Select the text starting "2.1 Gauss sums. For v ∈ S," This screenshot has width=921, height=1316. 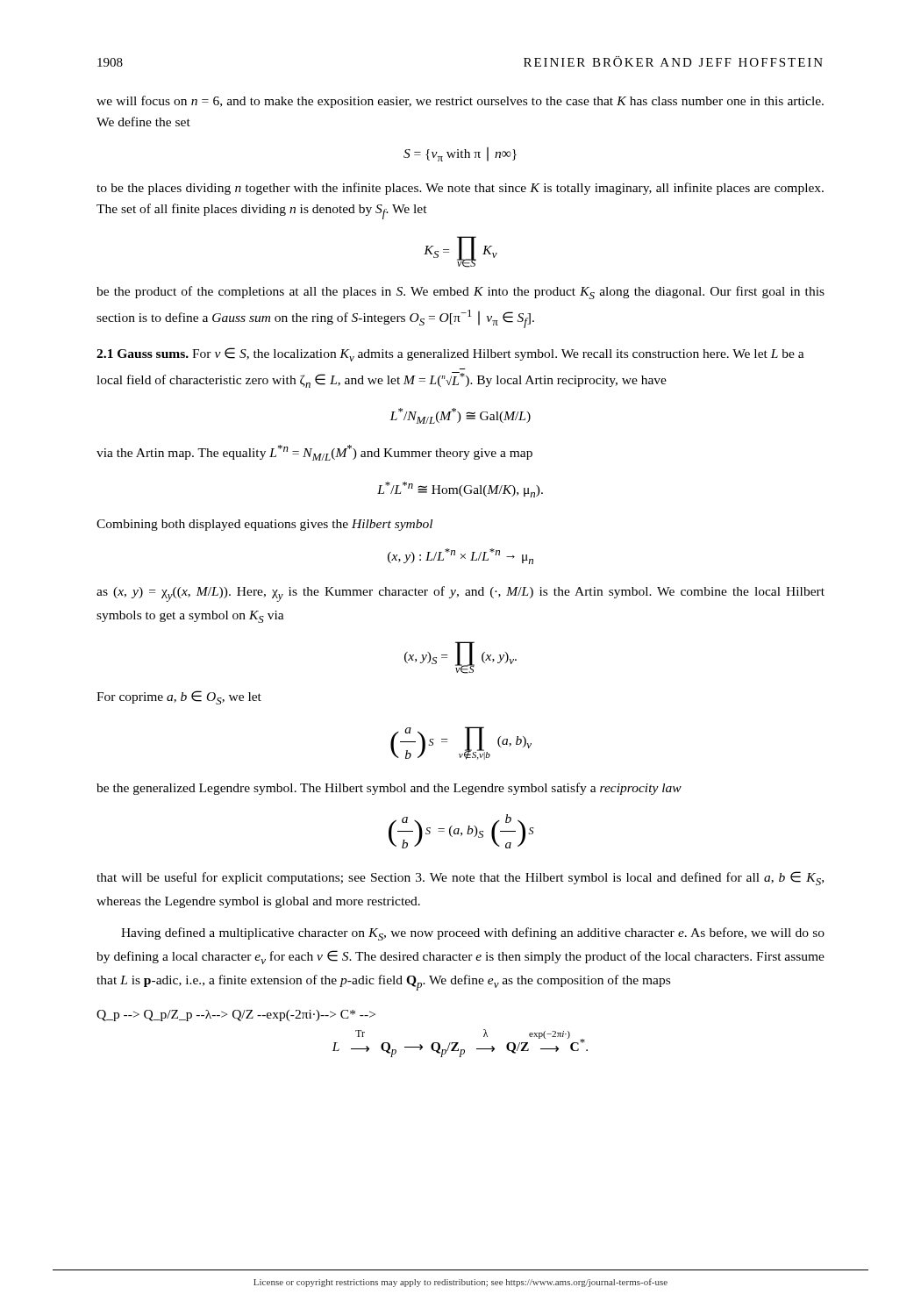(x=450, y=368)
